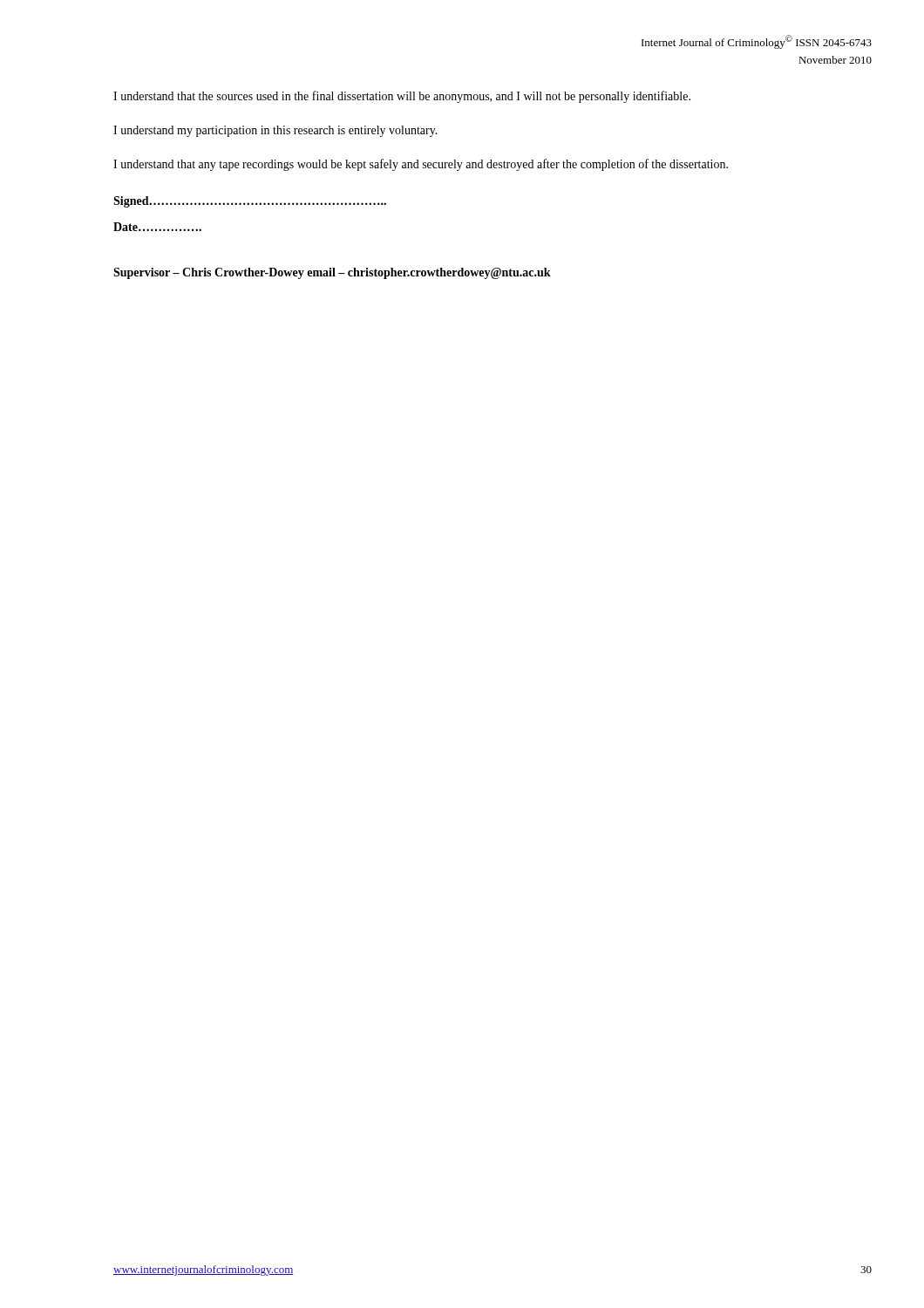Point to the block beginning "Supervisor – Chris Crowther-Dowey email"
This screenshot has width=924, height=1308.
[x=332, y=272]
